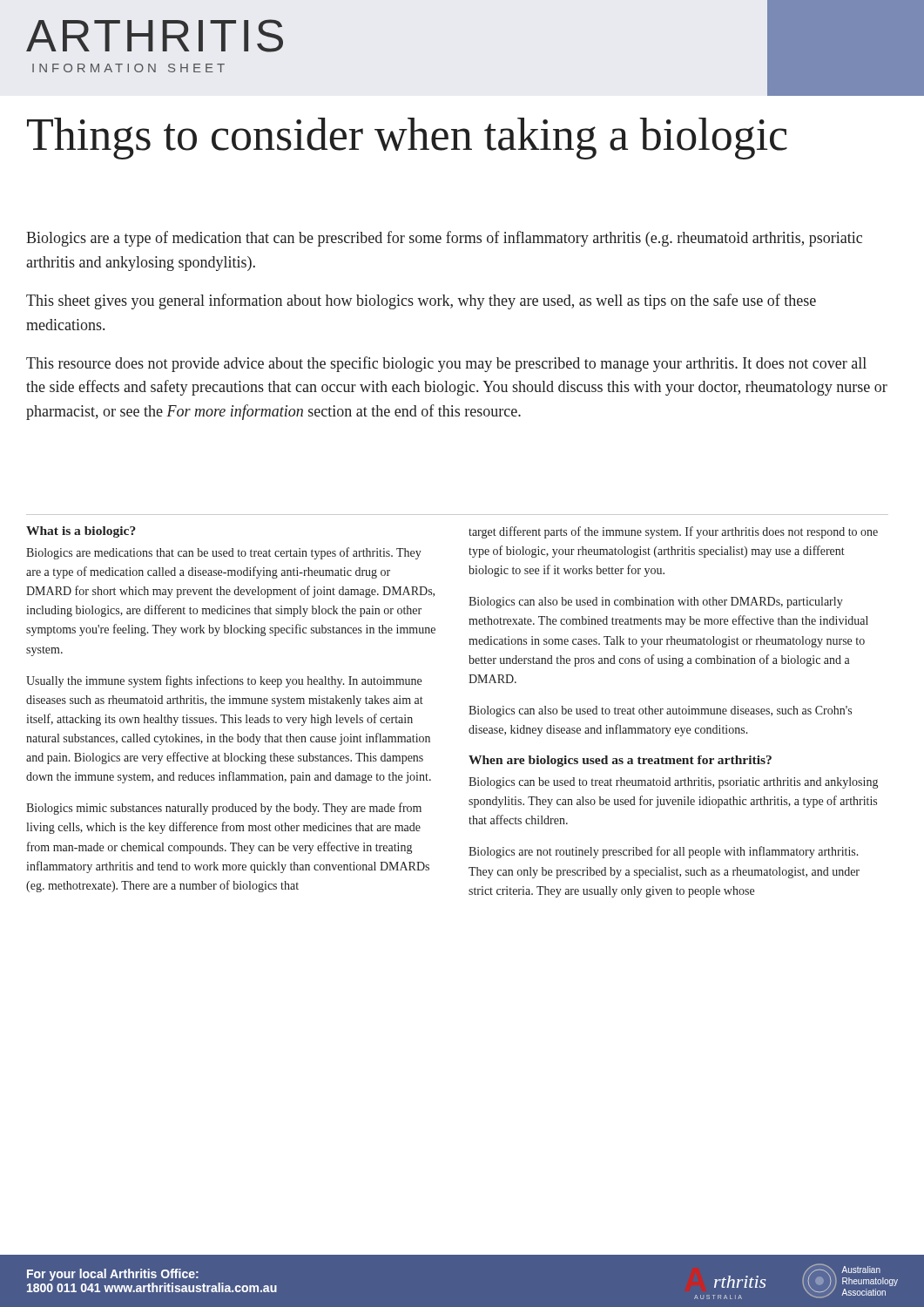The image size is (924, 1307).
Task: Select the text block containing "Biologics are not routinely prescribed"
Action: point(674,872)
